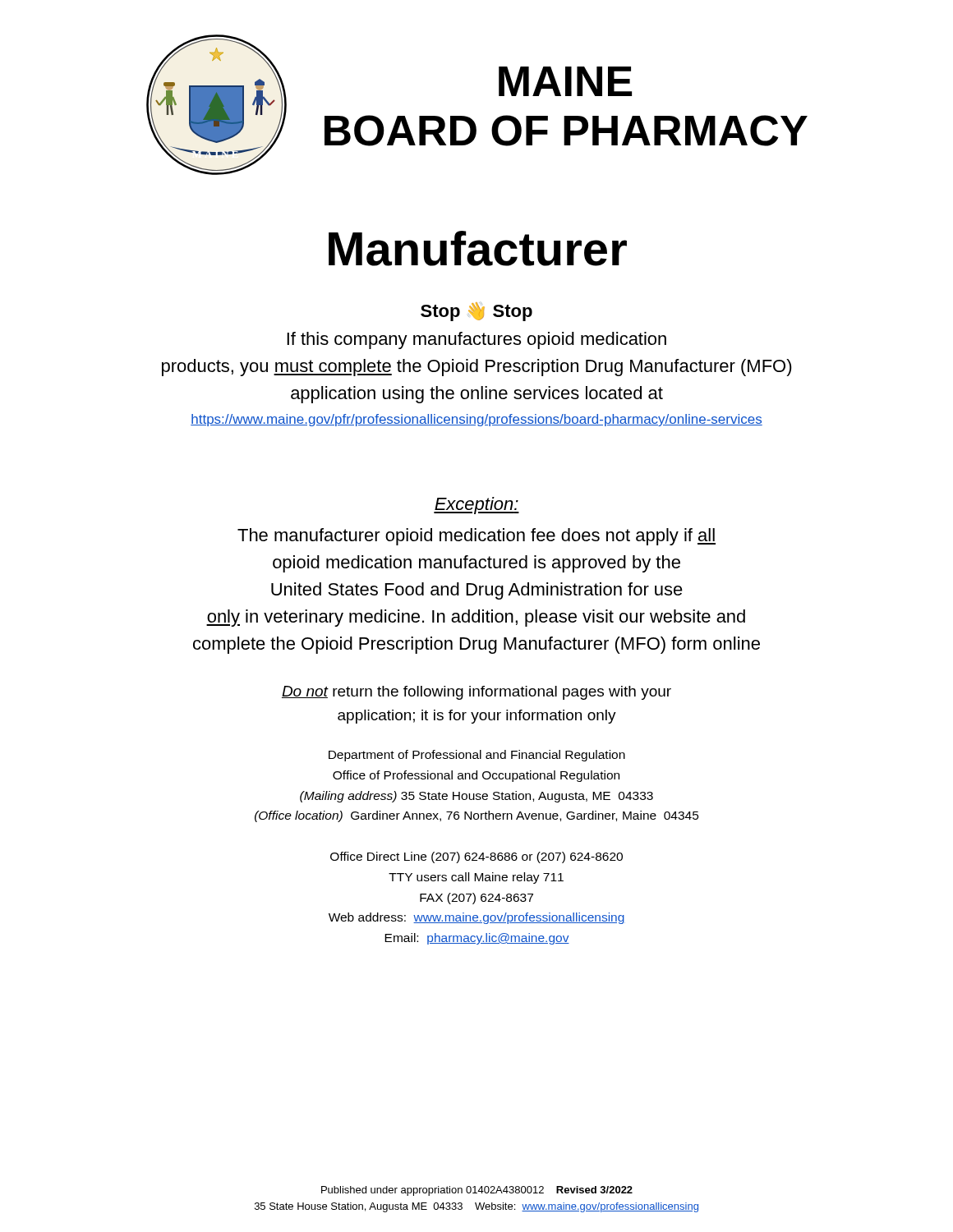The width and height of the screenshot is (953, 1232).
Task: Click on the block starting "Department of Professional and Financial Regulation Office"
Action: 476,846
